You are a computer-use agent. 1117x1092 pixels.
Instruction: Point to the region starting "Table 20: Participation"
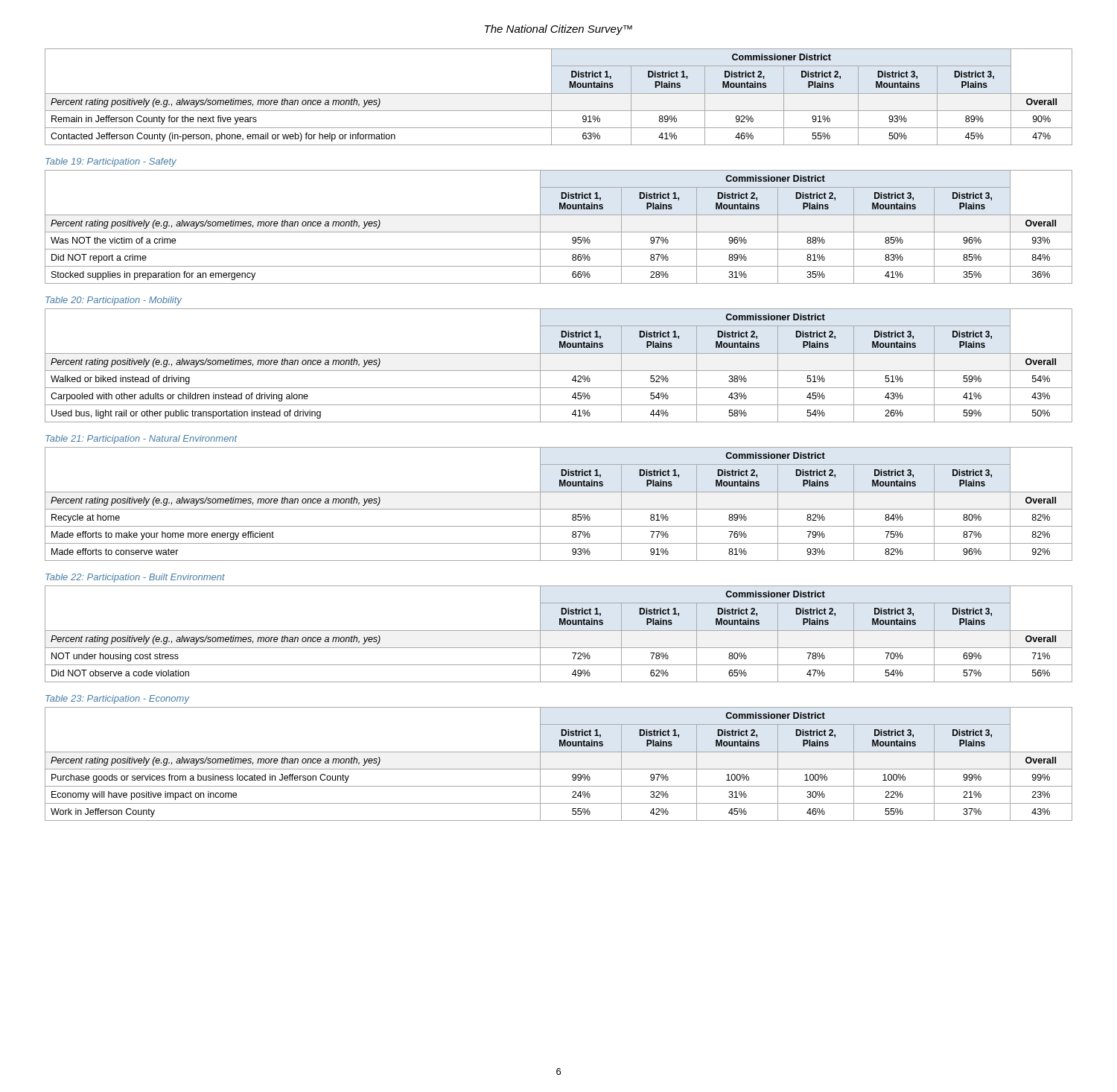(113, 300)
